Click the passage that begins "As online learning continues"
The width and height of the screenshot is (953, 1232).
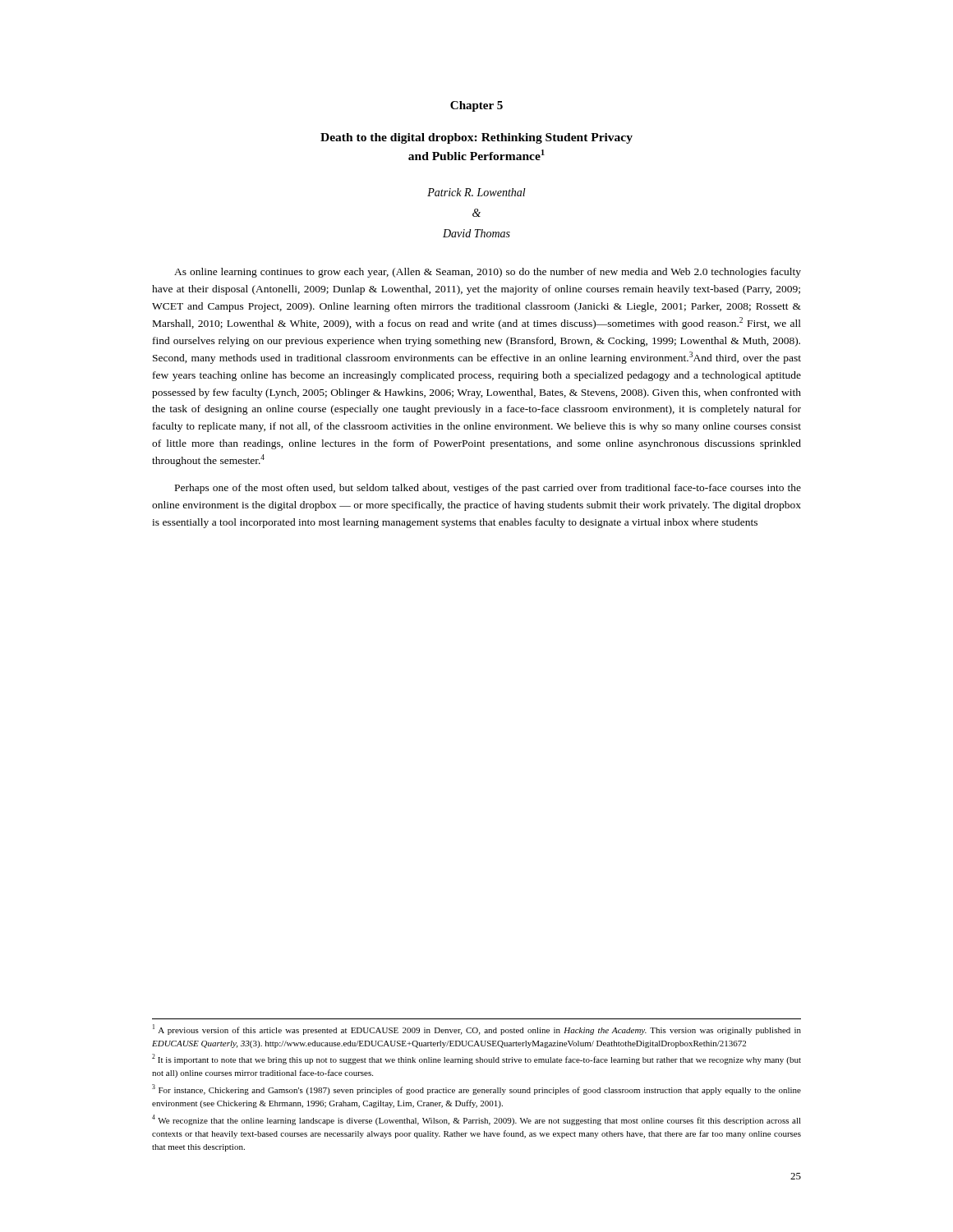pos(476,366)
